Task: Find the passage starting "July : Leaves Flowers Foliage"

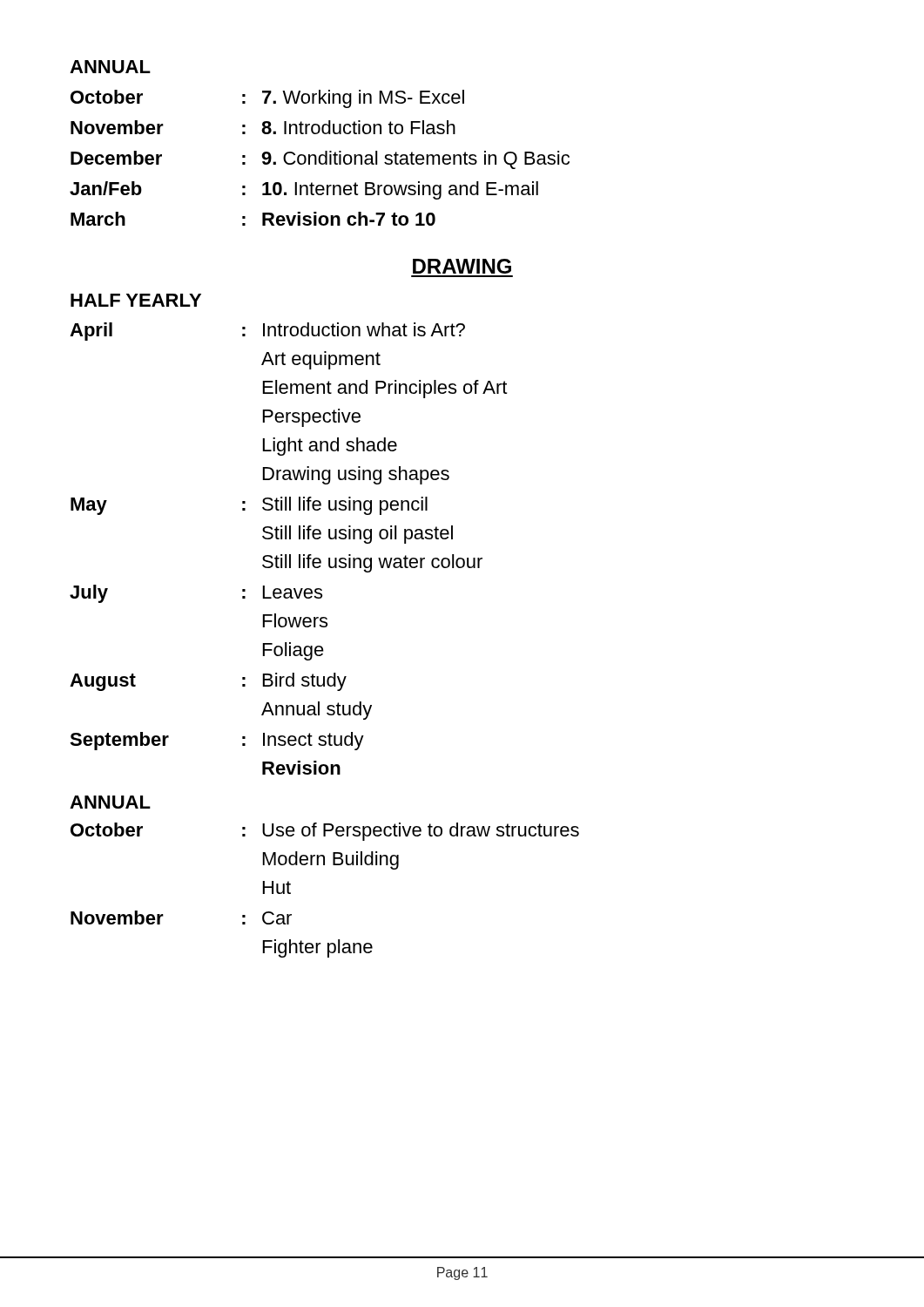Action: 84,594
